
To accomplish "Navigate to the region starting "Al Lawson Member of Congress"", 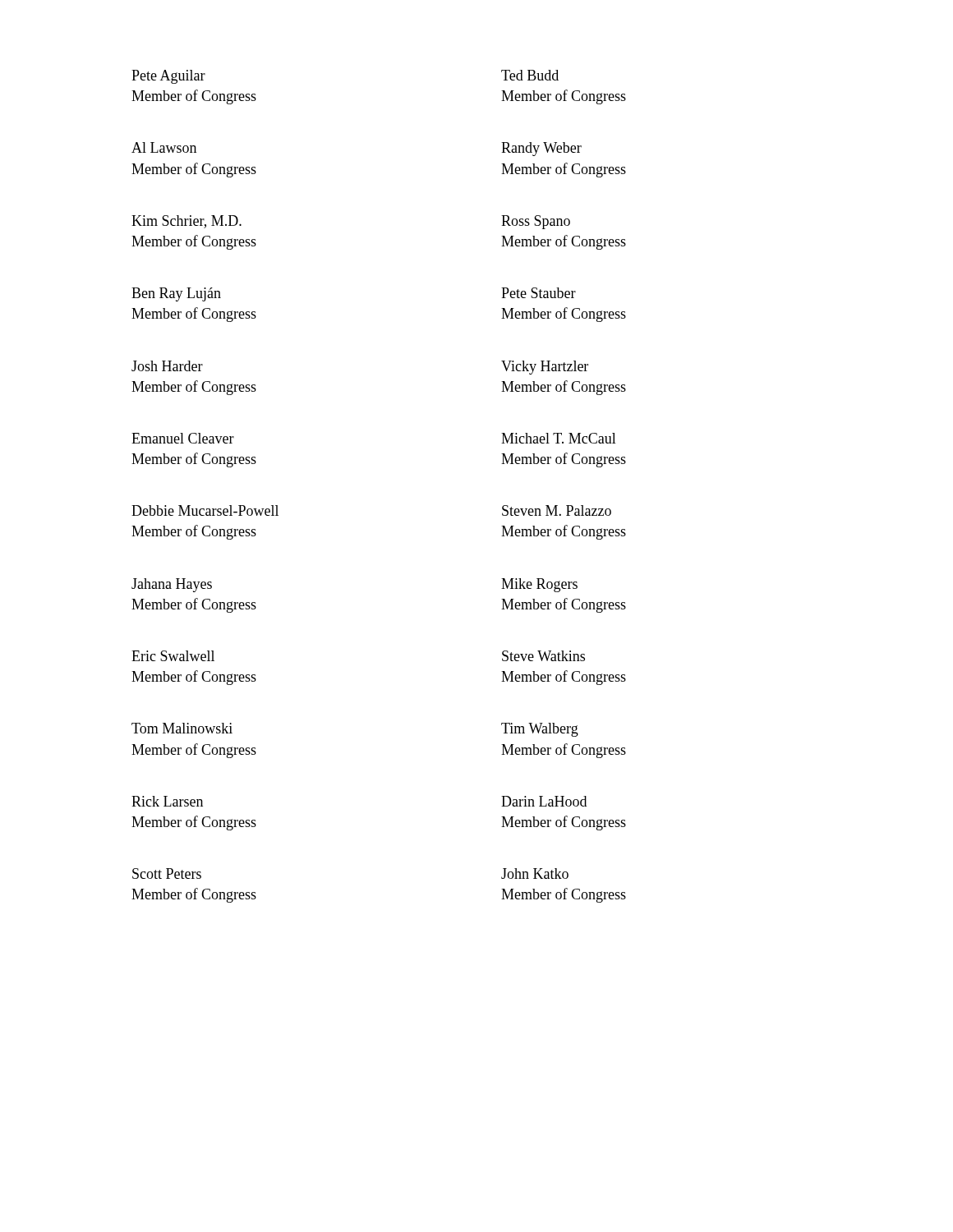I will coord(170,147).
